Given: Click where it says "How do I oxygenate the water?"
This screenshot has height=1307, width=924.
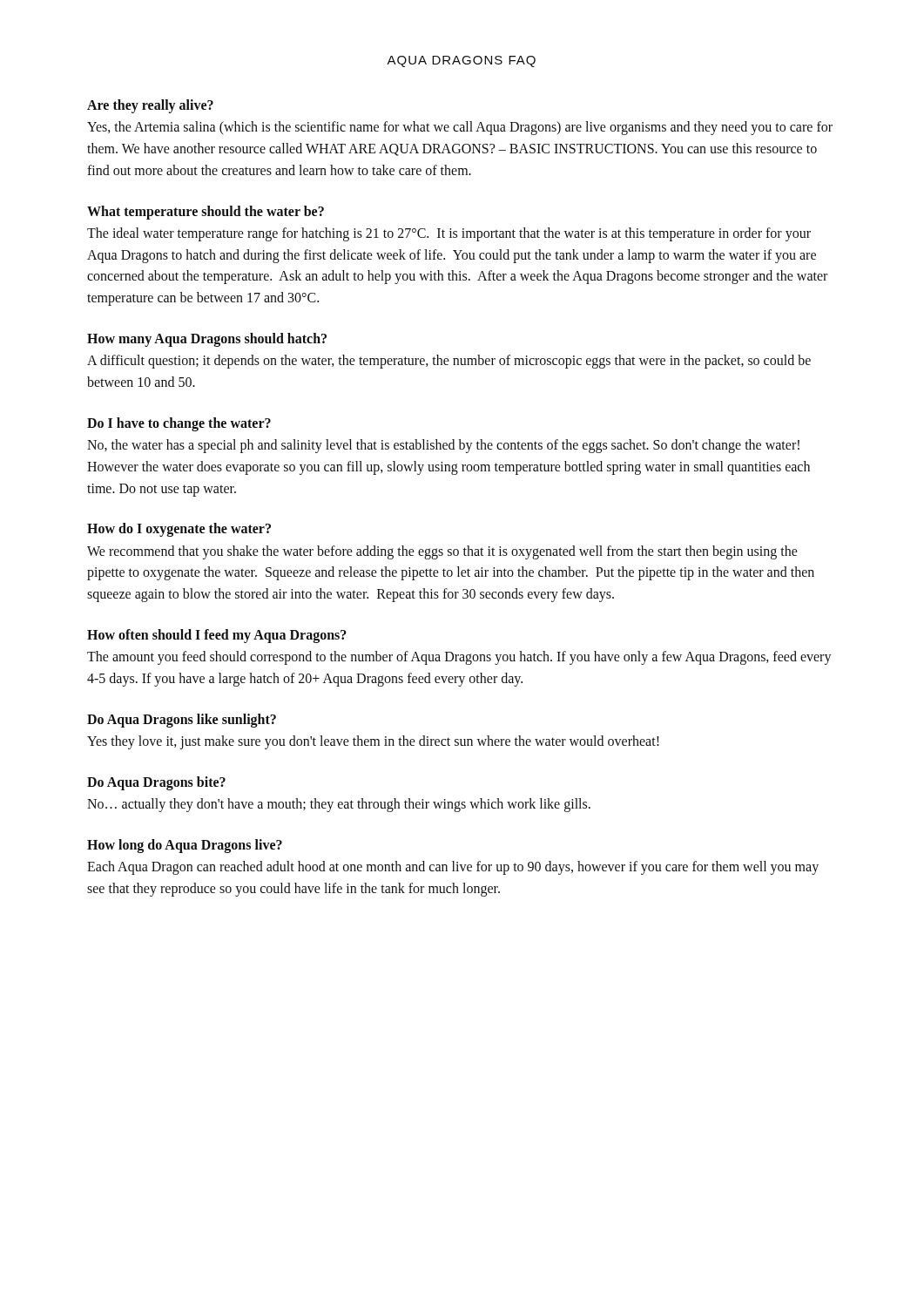Looking at the screenshot, I should click(x=179, y=529).
